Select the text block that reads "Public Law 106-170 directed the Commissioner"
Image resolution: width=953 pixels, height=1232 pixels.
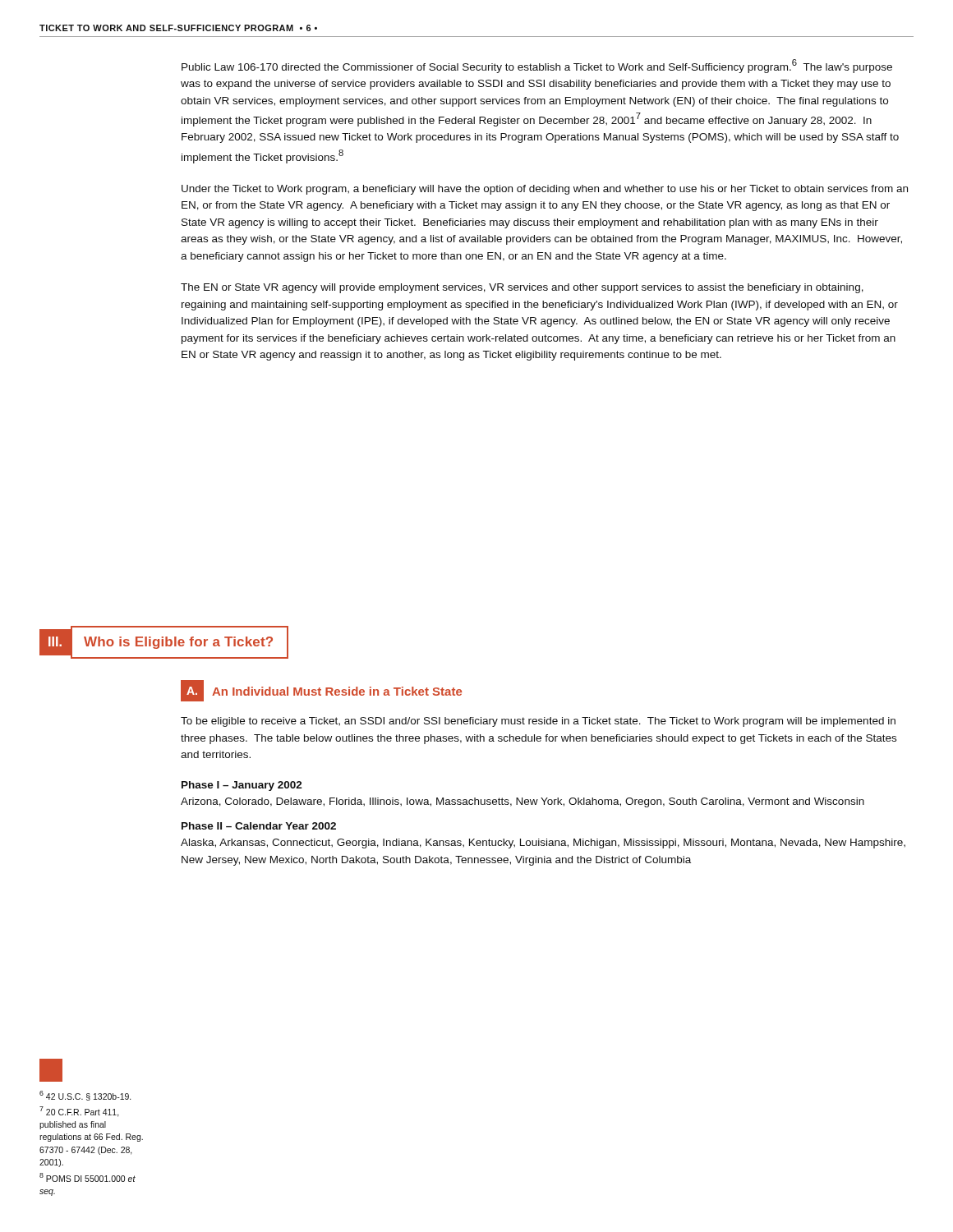click(540, 110)
